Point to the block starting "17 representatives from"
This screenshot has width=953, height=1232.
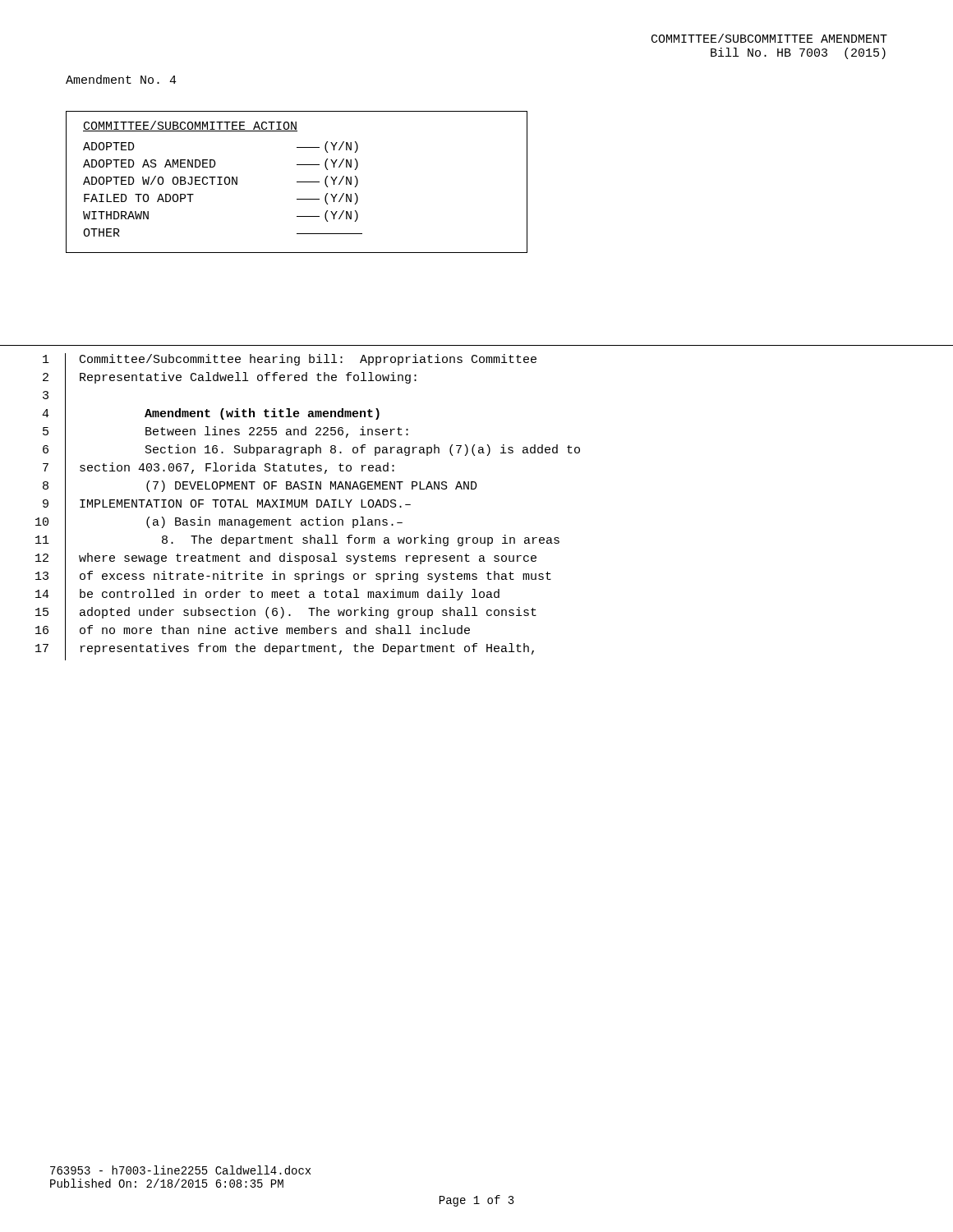coord(476,651)
